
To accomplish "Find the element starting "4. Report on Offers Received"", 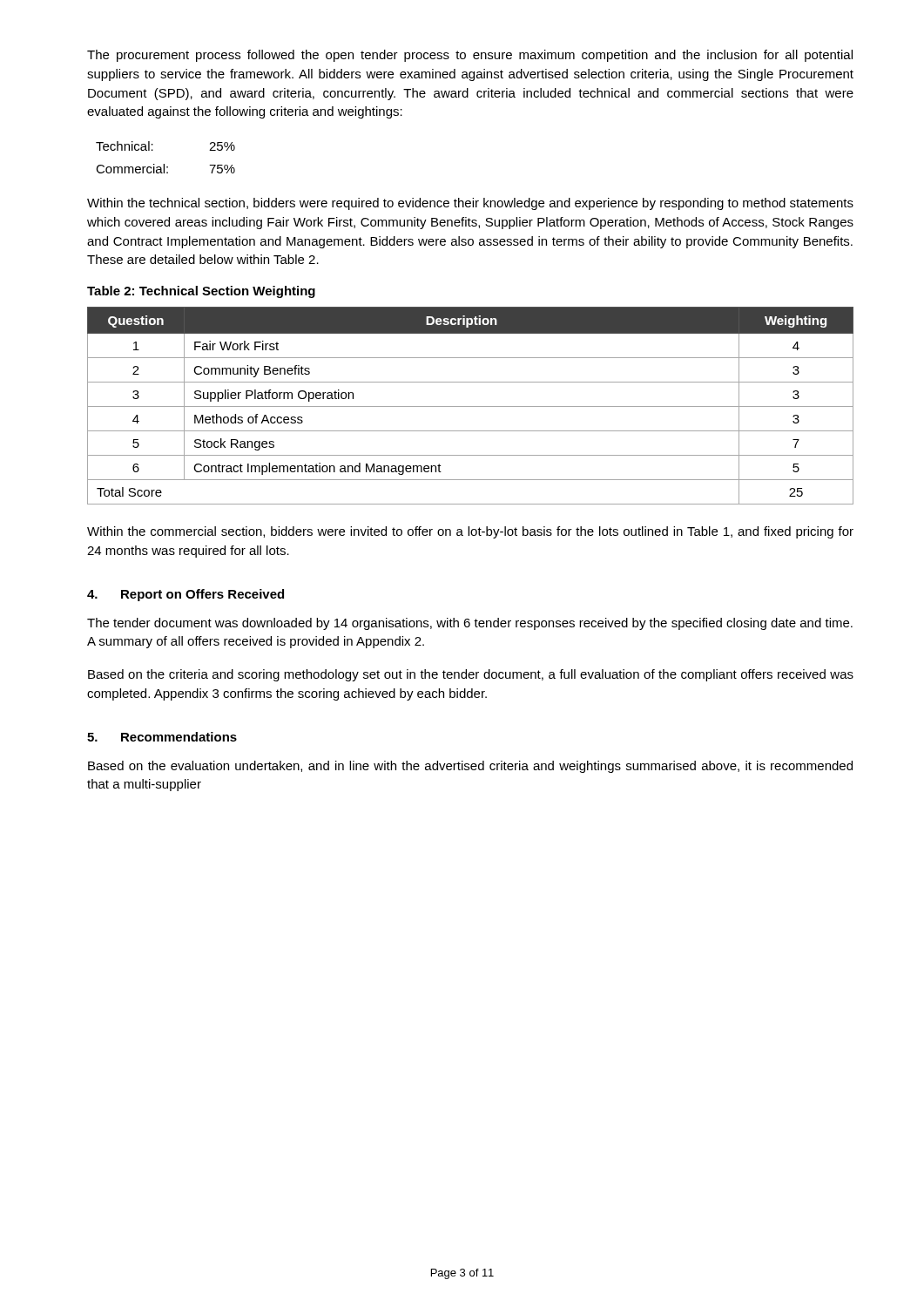I will 186,593.
